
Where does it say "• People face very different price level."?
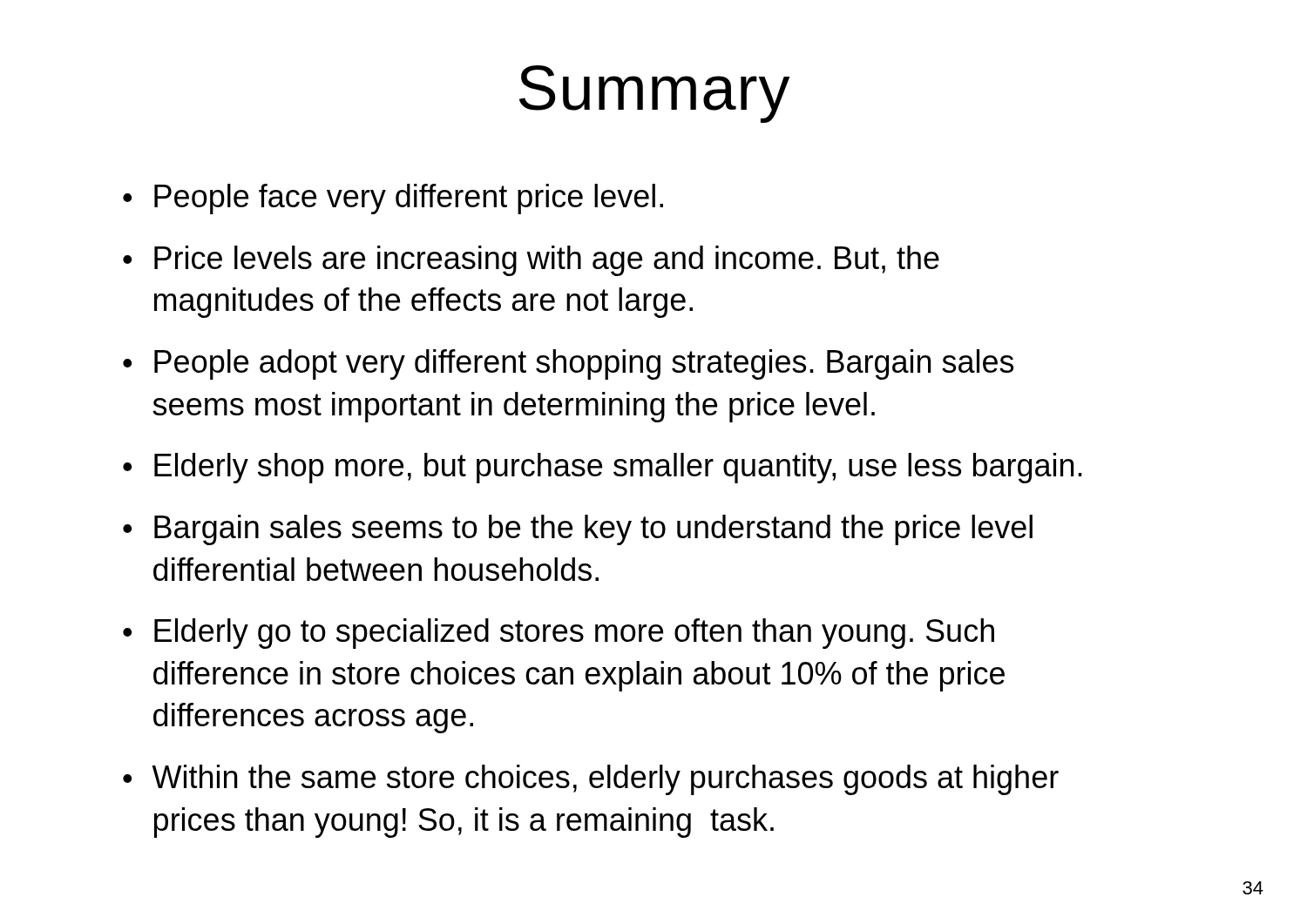(x=394, y=197)
